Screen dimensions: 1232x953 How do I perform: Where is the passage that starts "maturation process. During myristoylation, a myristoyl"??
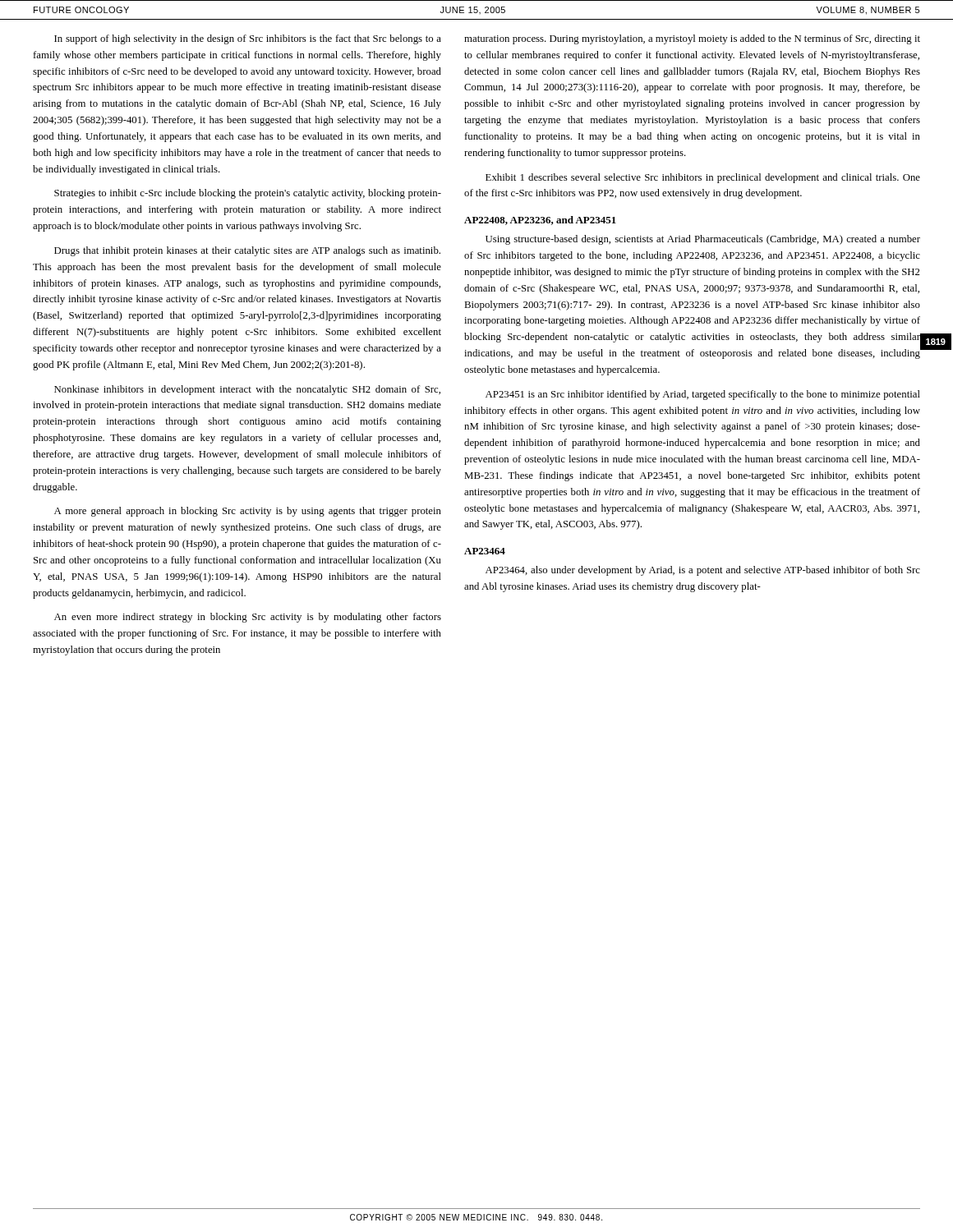pyautogui.click(x=692, y=96)
